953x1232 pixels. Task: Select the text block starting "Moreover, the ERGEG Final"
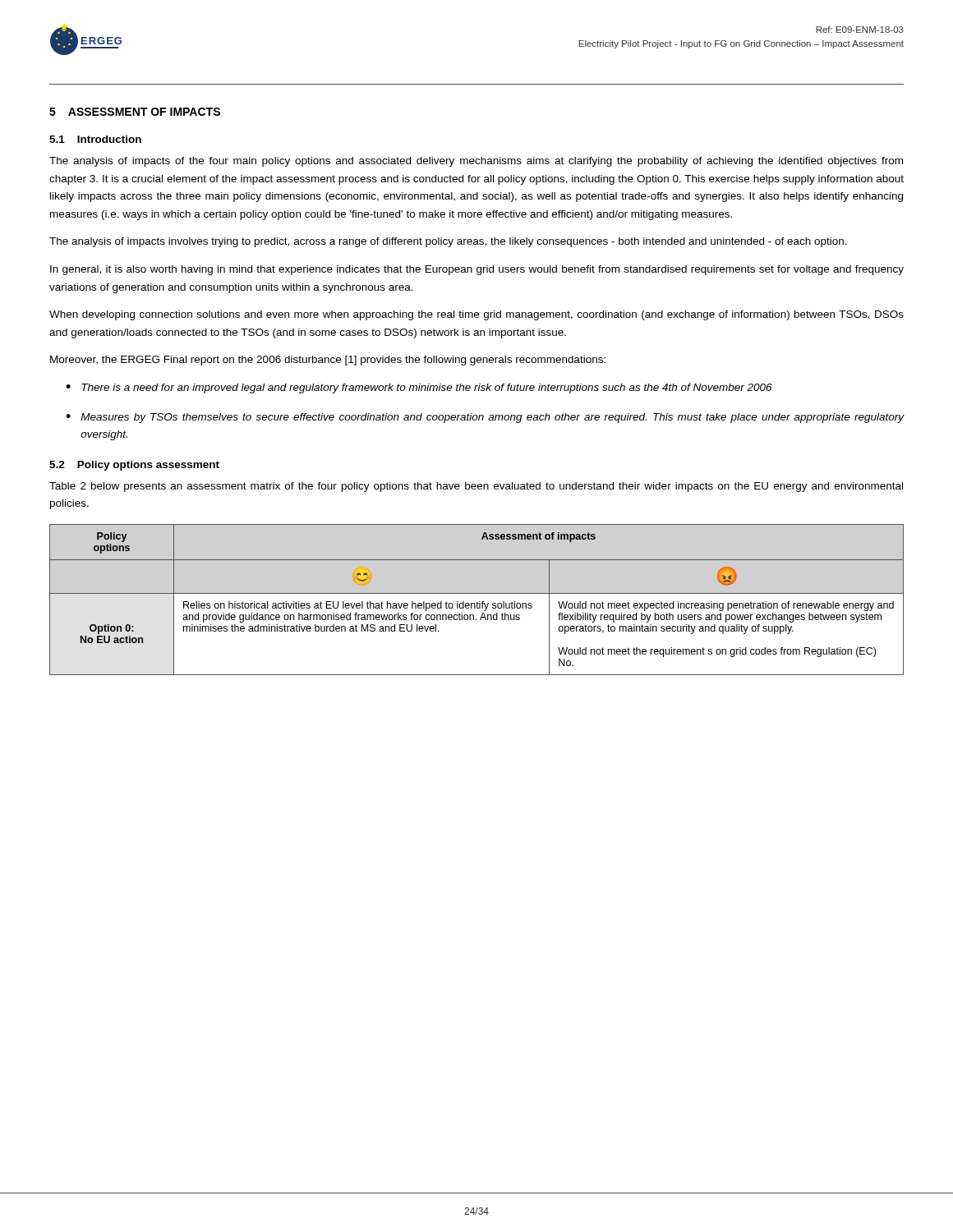coord(328,360)
